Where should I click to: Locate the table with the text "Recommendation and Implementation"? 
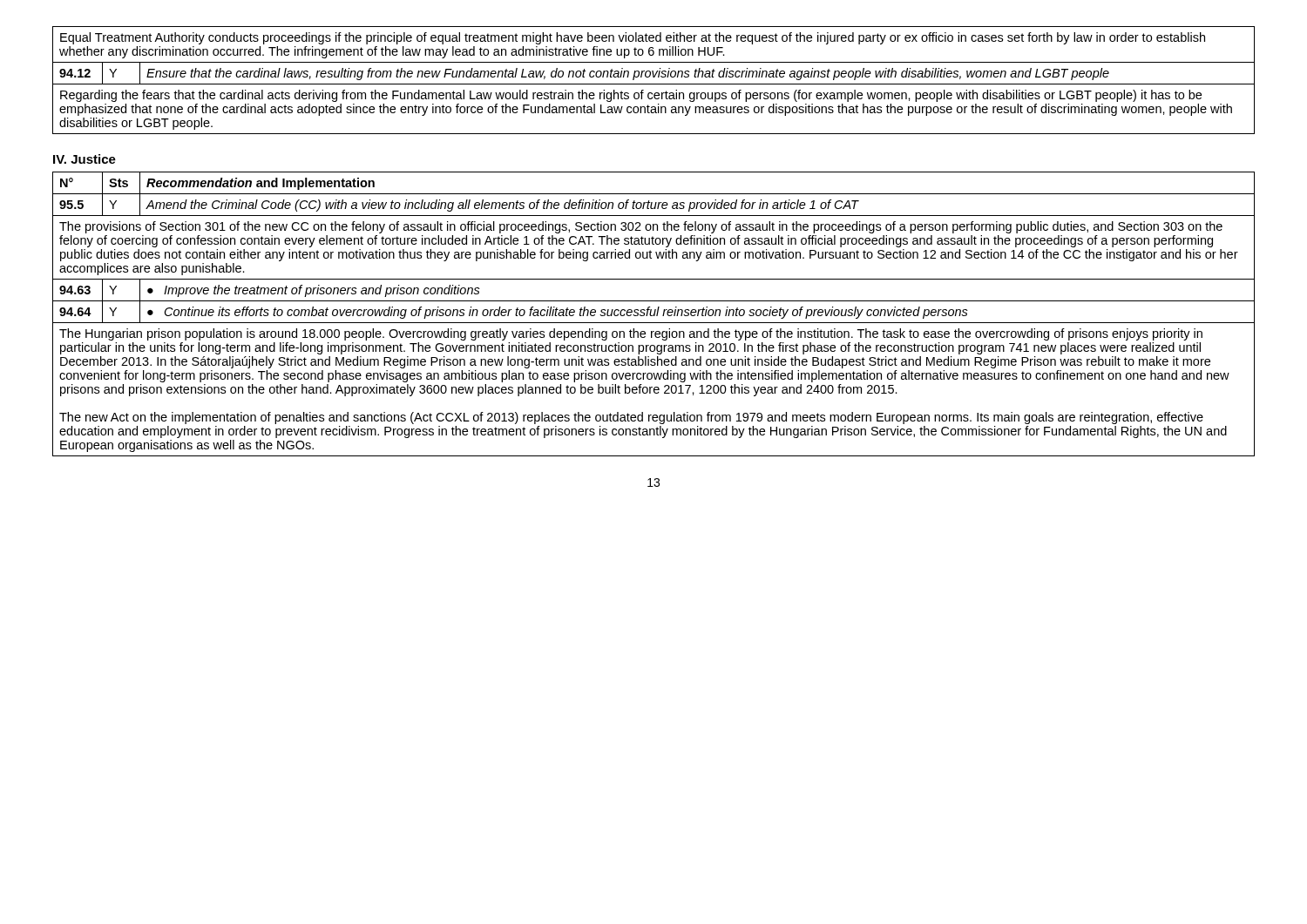(654, 314)
